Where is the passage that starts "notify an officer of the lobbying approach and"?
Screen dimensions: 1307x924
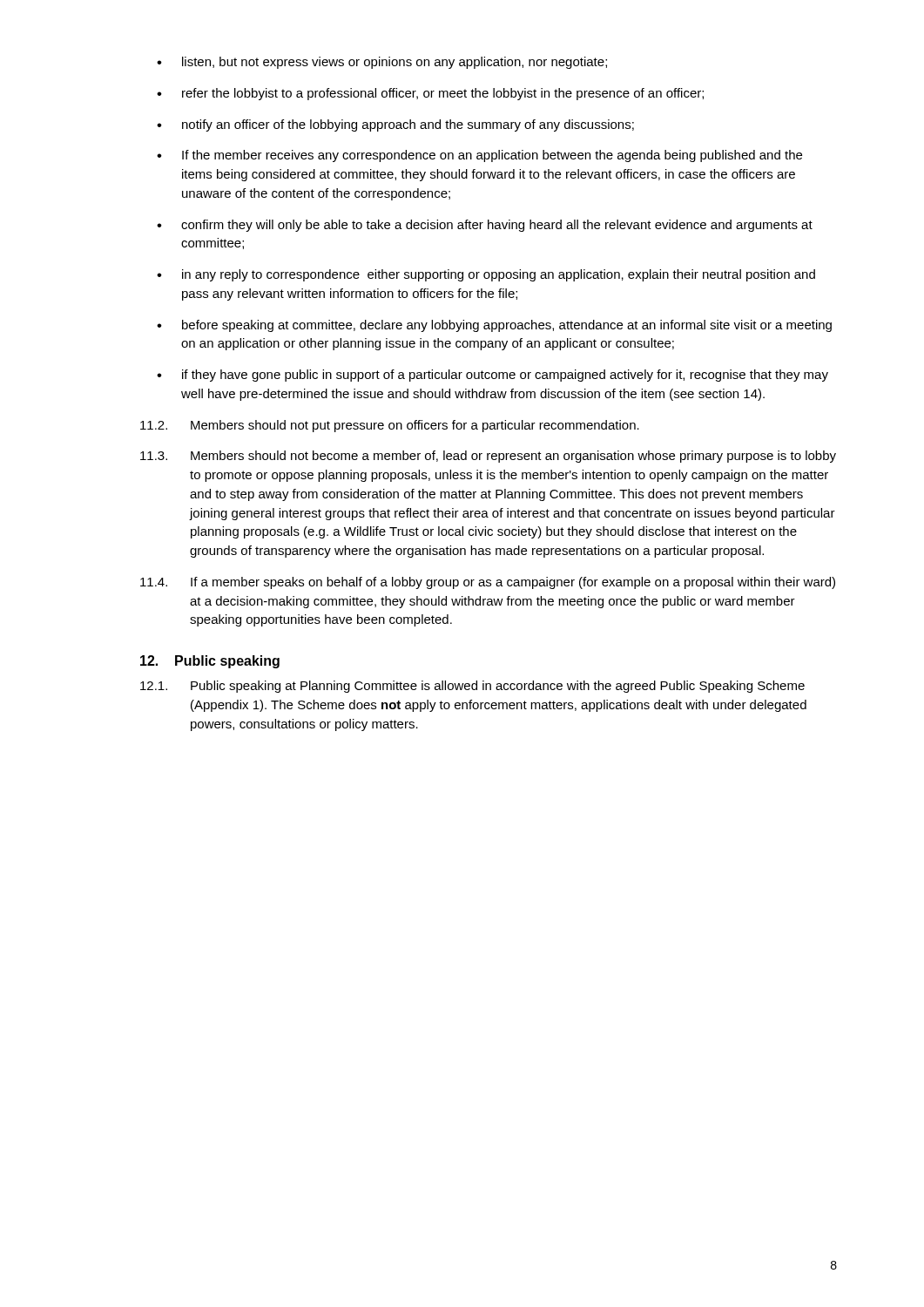(408, 124)
